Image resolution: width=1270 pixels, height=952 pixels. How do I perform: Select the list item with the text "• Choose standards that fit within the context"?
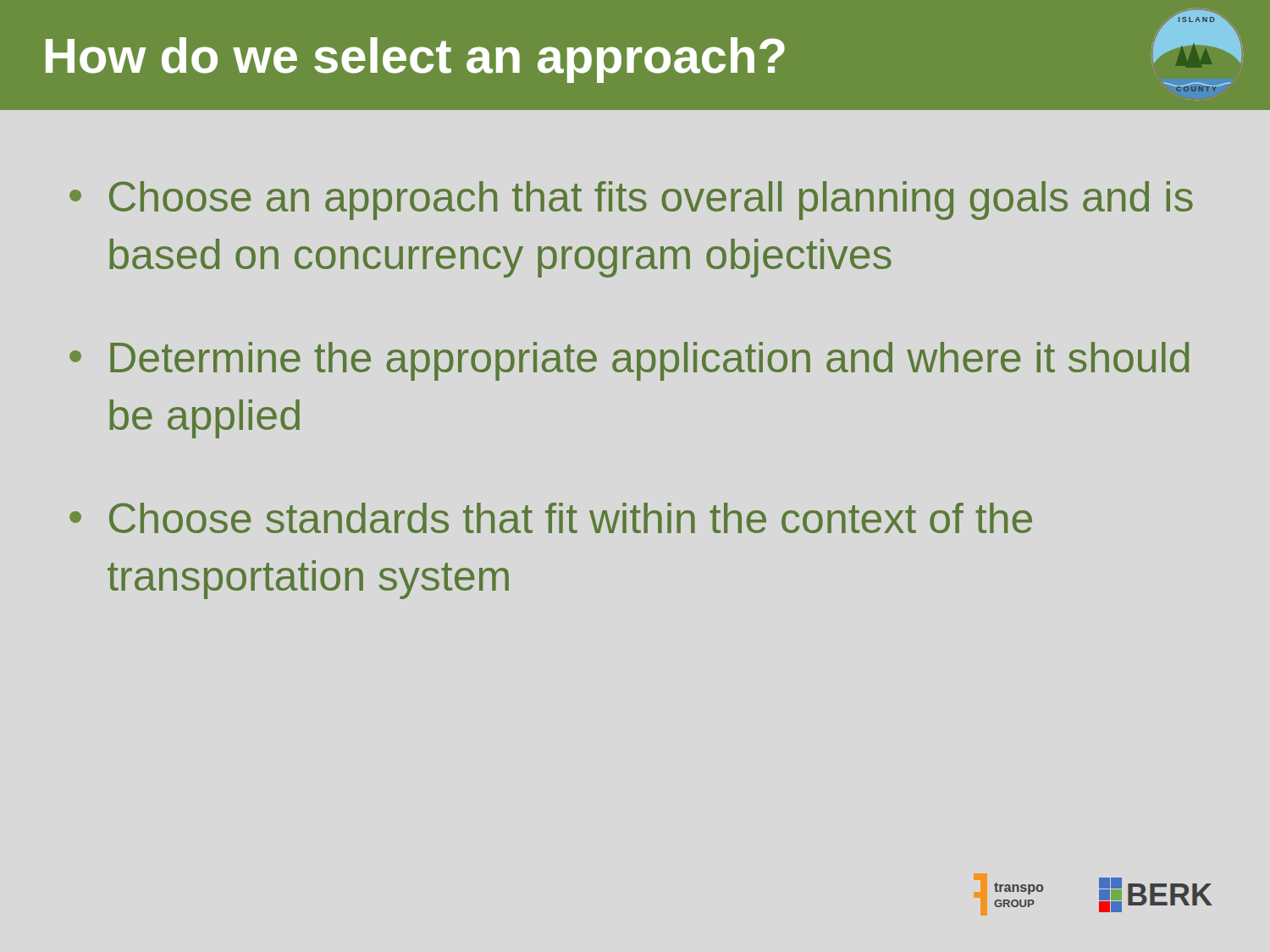pos(635,548)
